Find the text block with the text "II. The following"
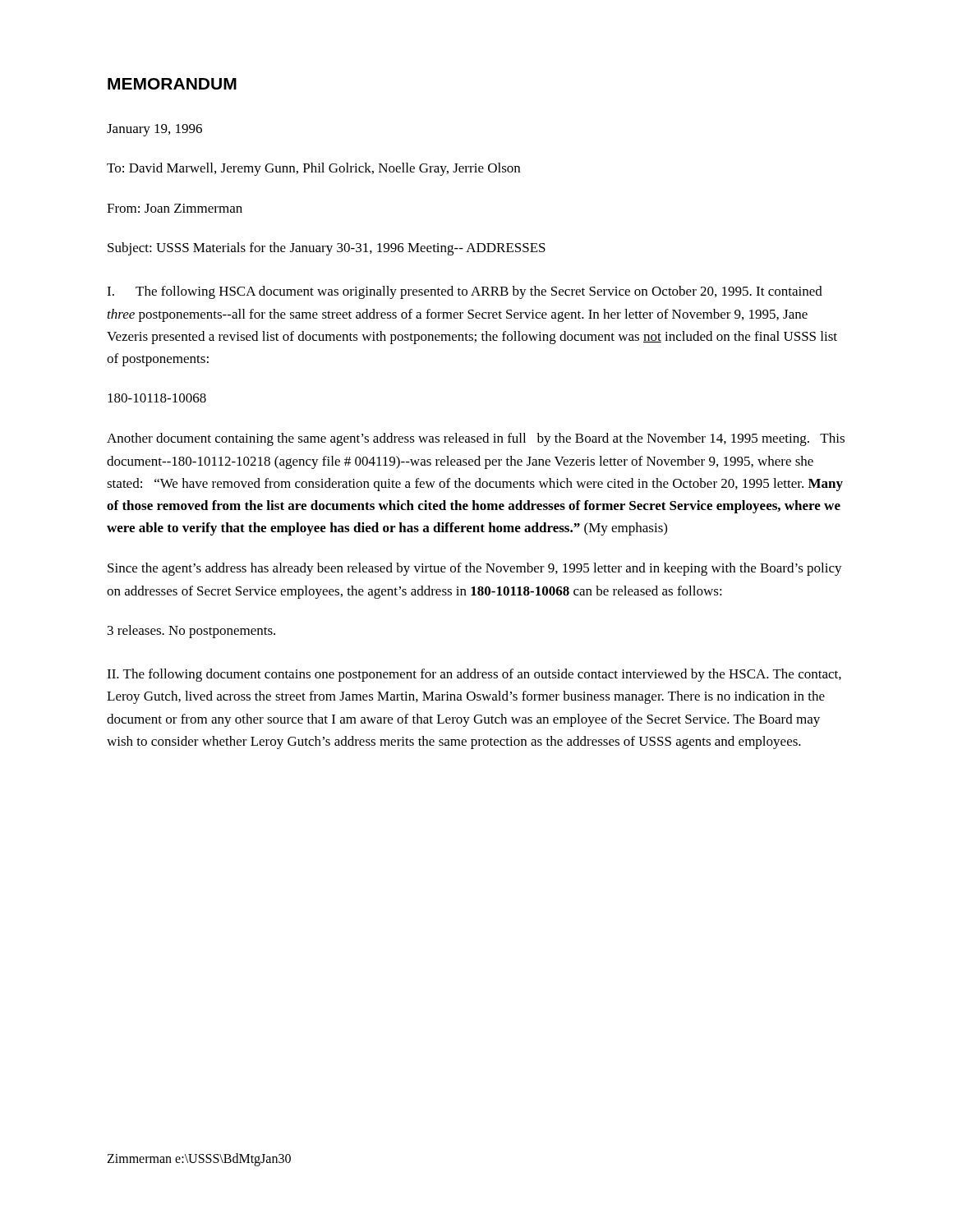953x1232 pixels. click(474, 708)
